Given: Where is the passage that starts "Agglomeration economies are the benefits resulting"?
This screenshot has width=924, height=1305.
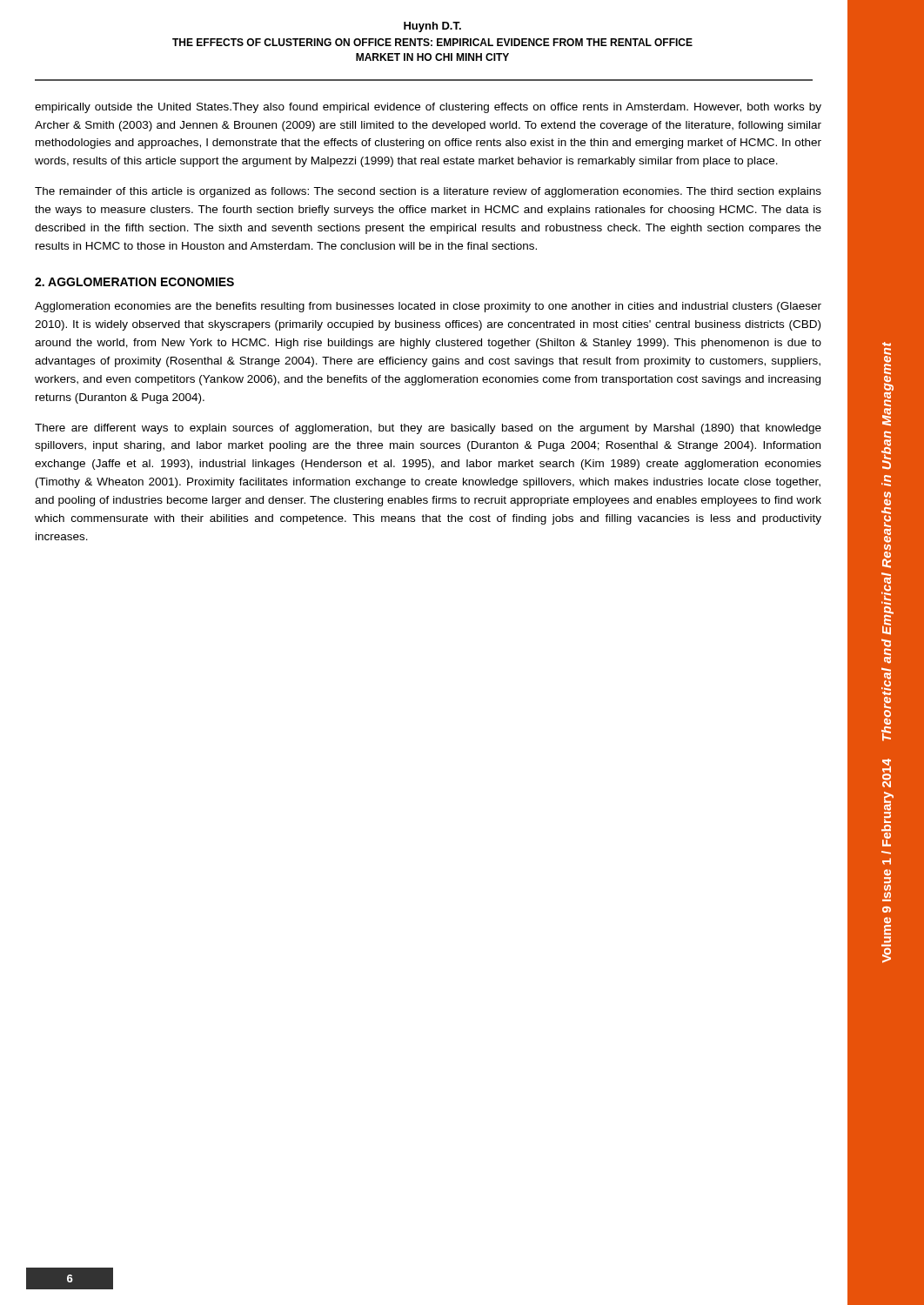Looking at the screenshot, I should [x=428, y=352].
